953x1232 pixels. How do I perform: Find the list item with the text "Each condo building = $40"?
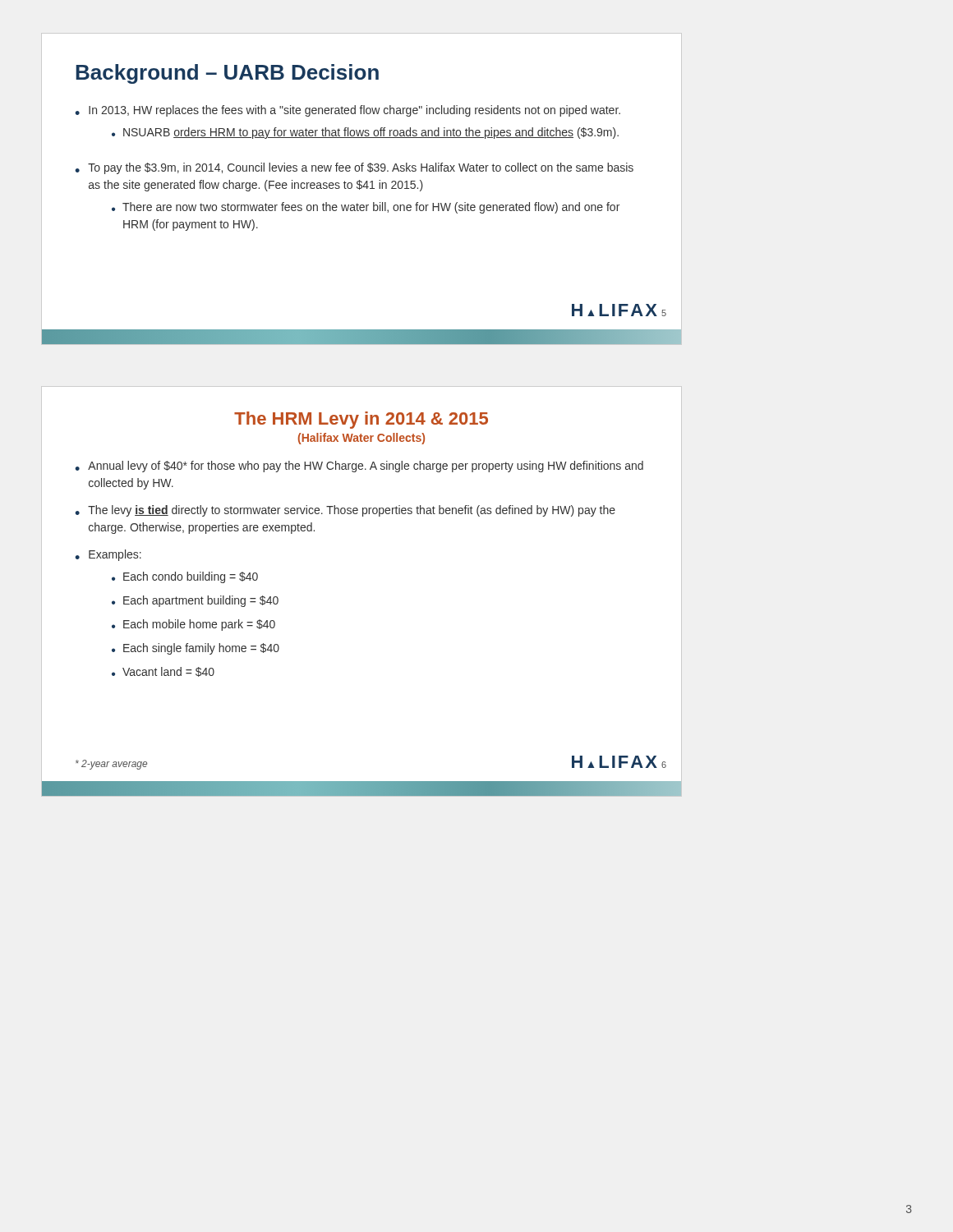[x=190, y=577]
